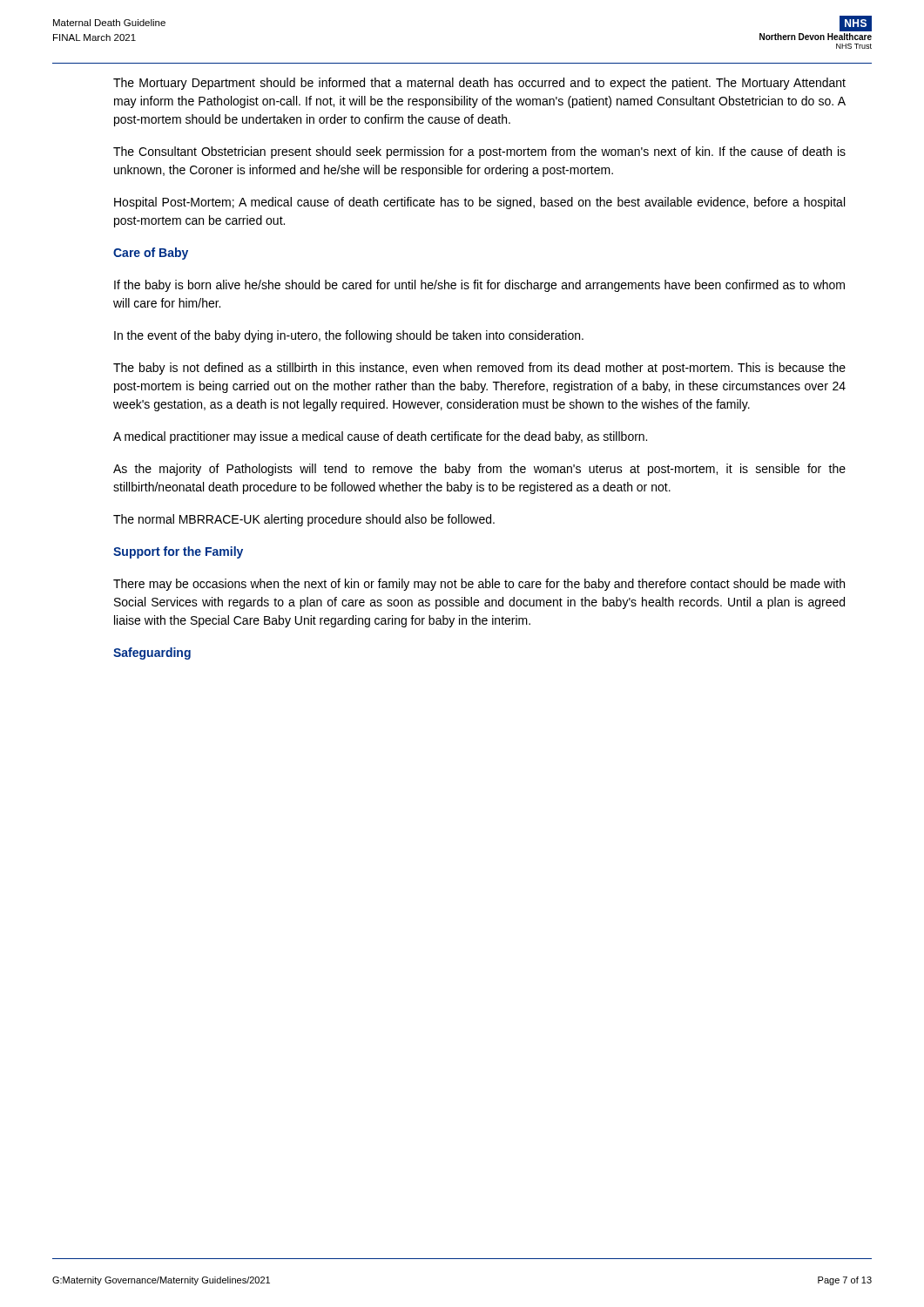Select the section header containing "Support for the Family"
This screenshot has width=924, height=1307.
coord(178,552)
